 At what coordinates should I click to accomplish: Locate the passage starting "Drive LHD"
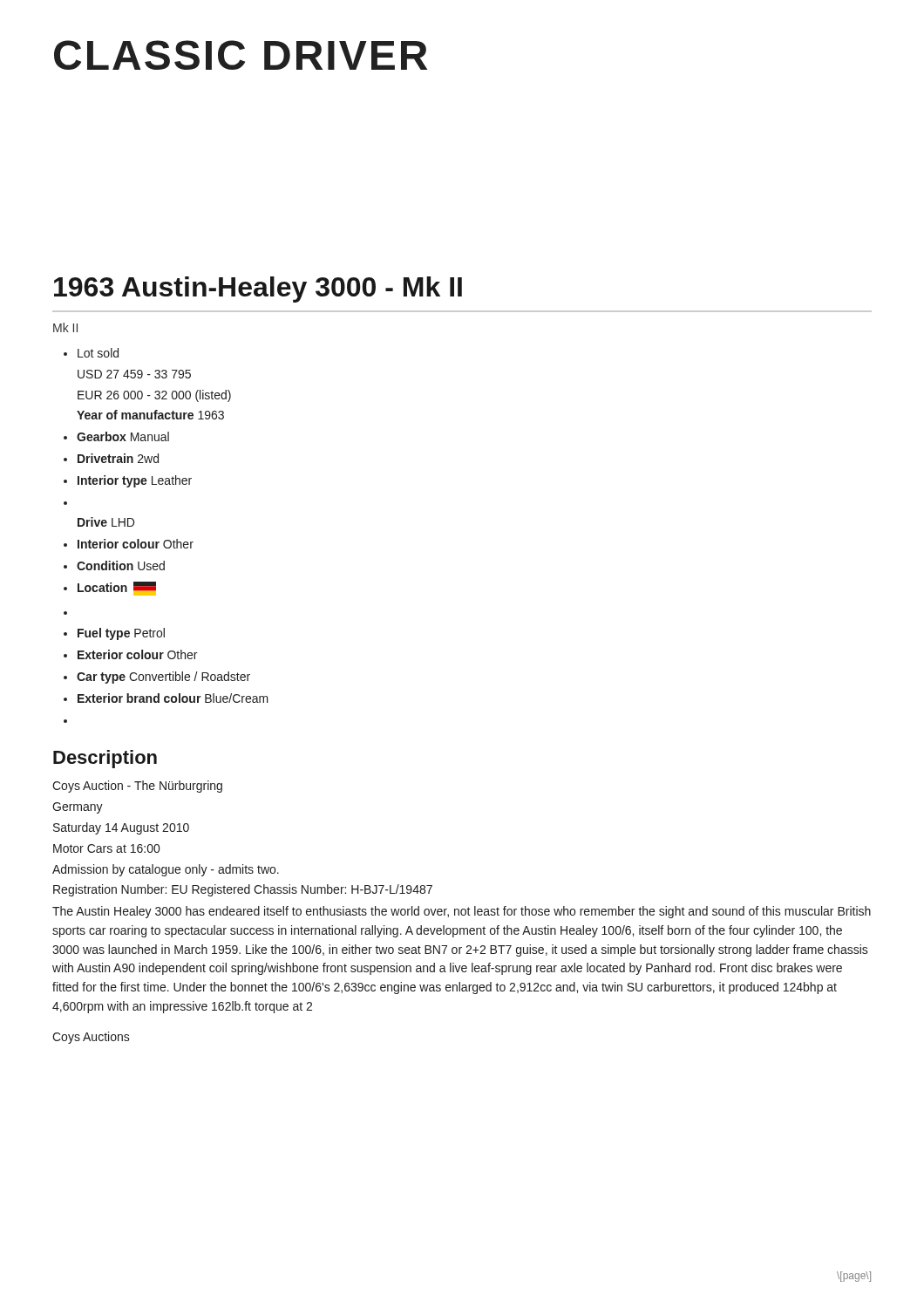[x=106, y=523]
